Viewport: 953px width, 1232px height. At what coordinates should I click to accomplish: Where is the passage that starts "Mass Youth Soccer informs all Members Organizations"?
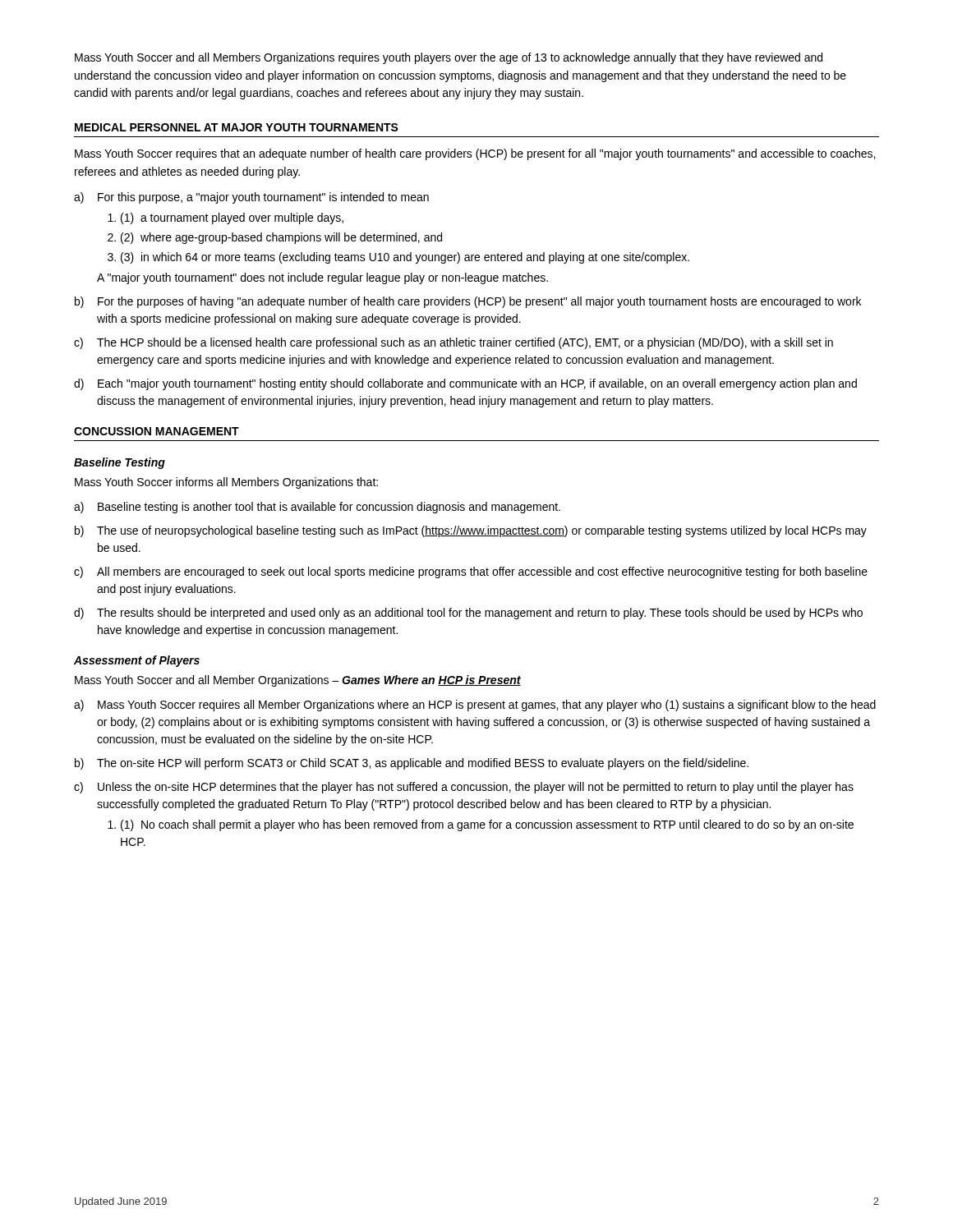click(226, 483)
